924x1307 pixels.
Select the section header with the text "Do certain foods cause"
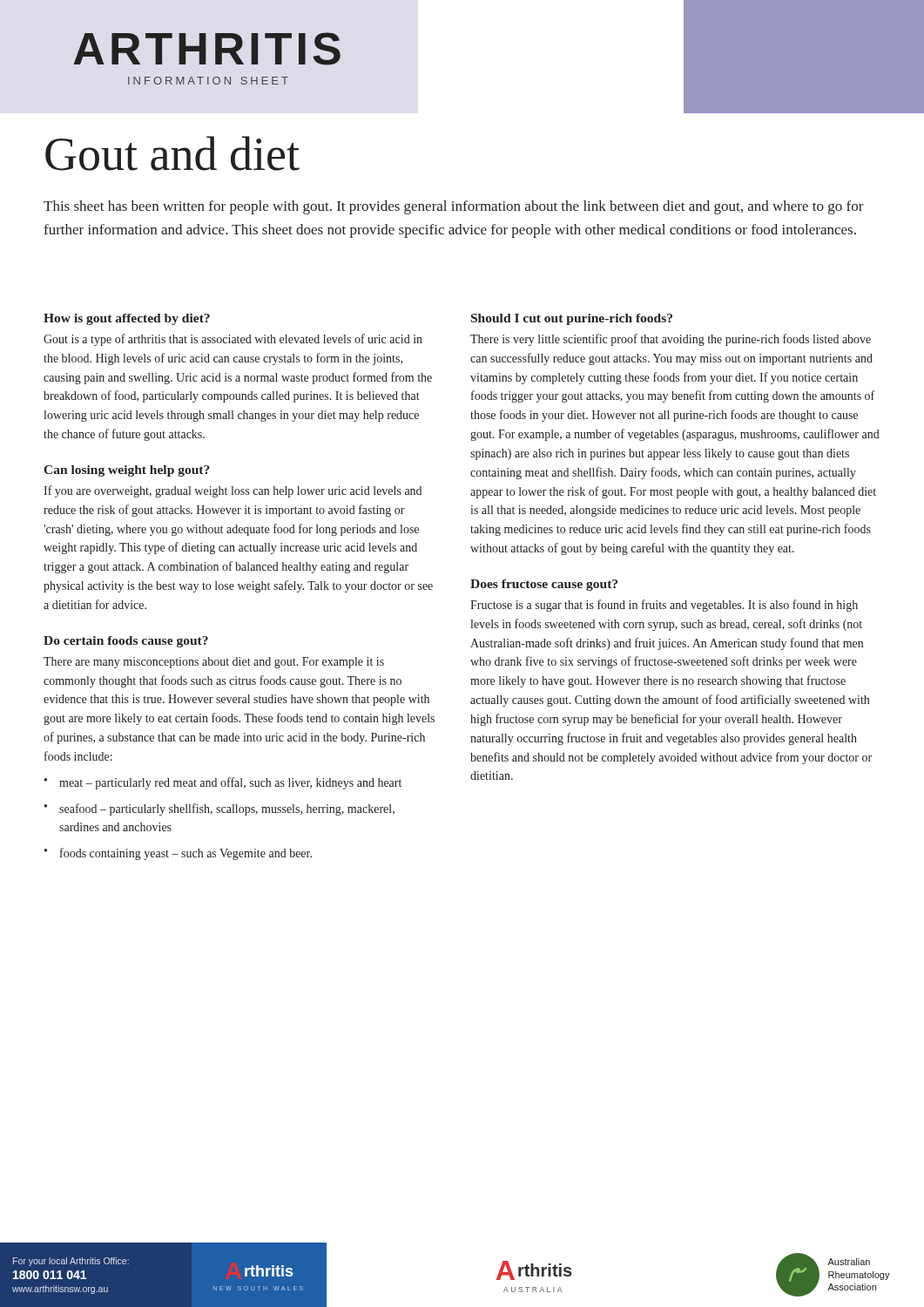tap(126, 642)
